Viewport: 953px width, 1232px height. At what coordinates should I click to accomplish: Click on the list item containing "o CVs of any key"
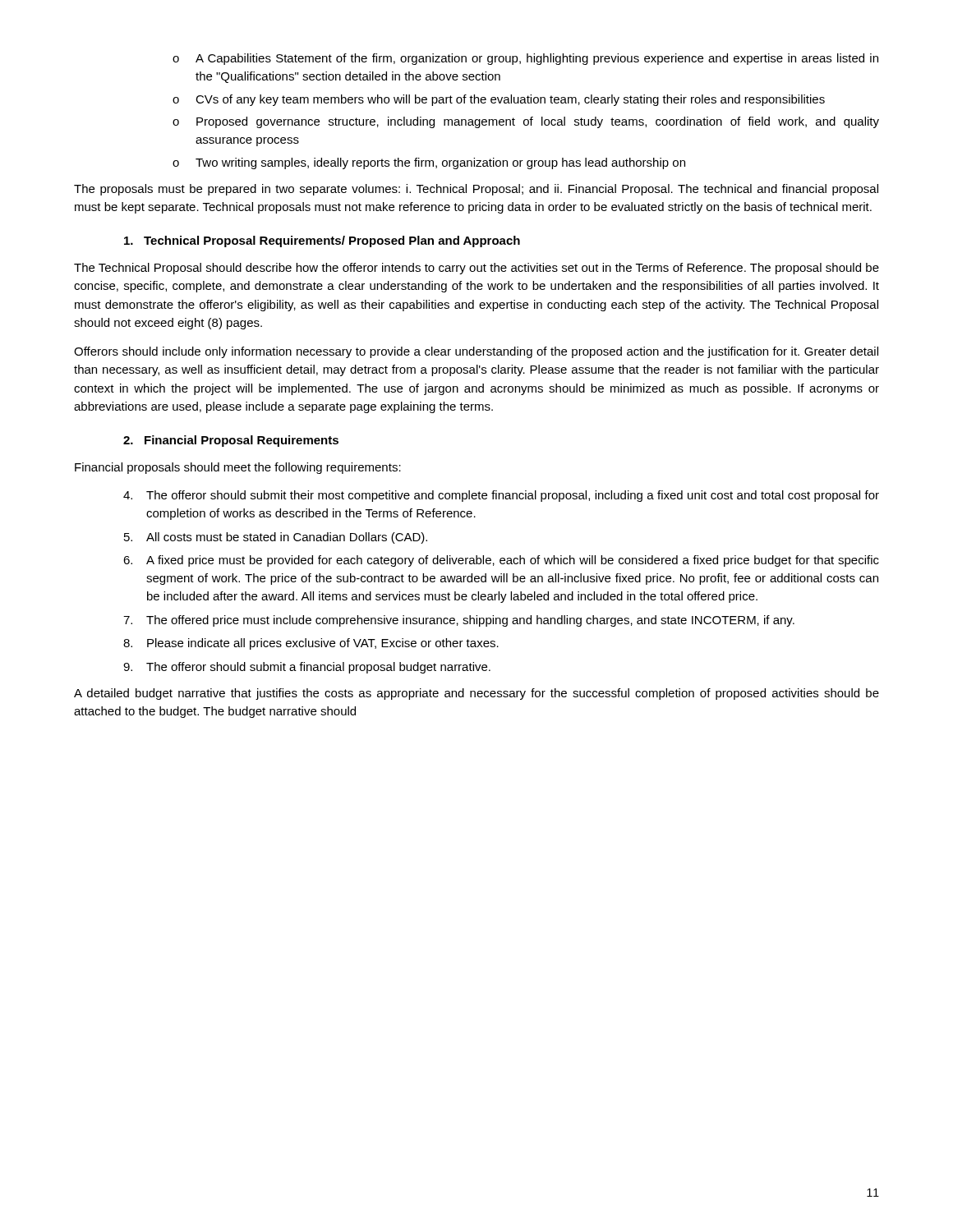[526, 99]
